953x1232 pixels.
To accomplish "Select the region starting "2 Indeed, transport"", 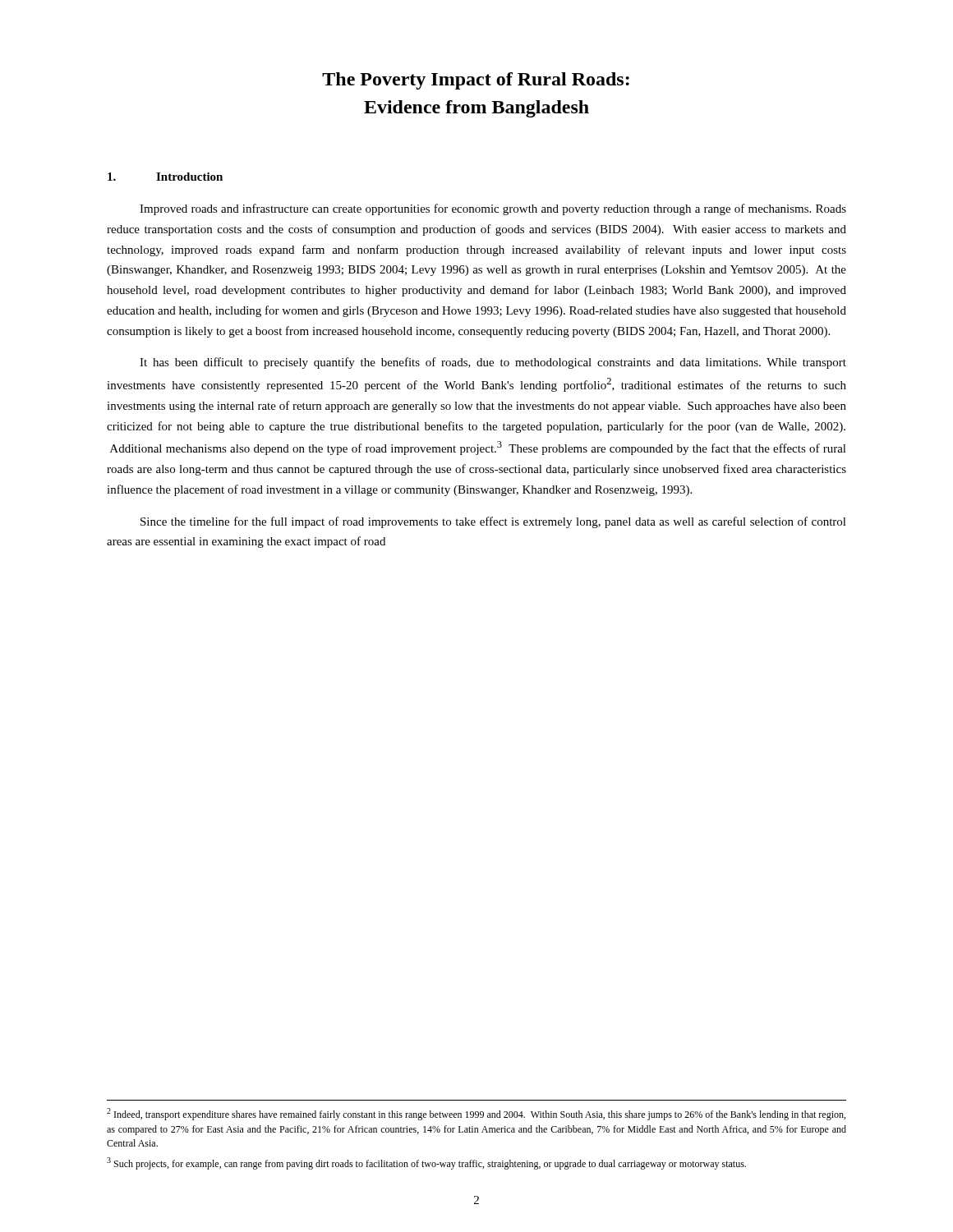I will [476, 1128].
